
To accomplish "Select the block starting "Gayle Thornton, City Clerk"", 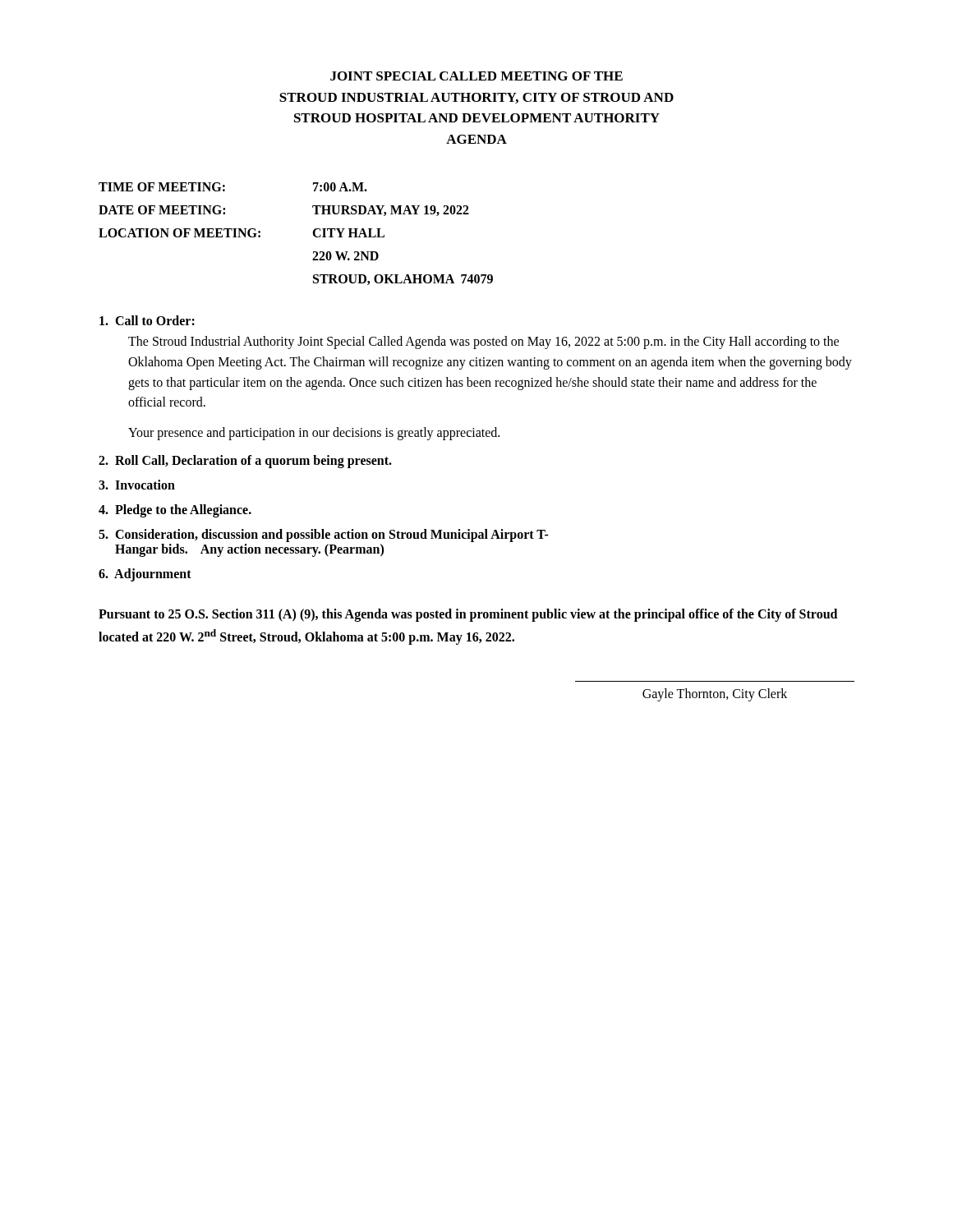I will click(715, 691).
